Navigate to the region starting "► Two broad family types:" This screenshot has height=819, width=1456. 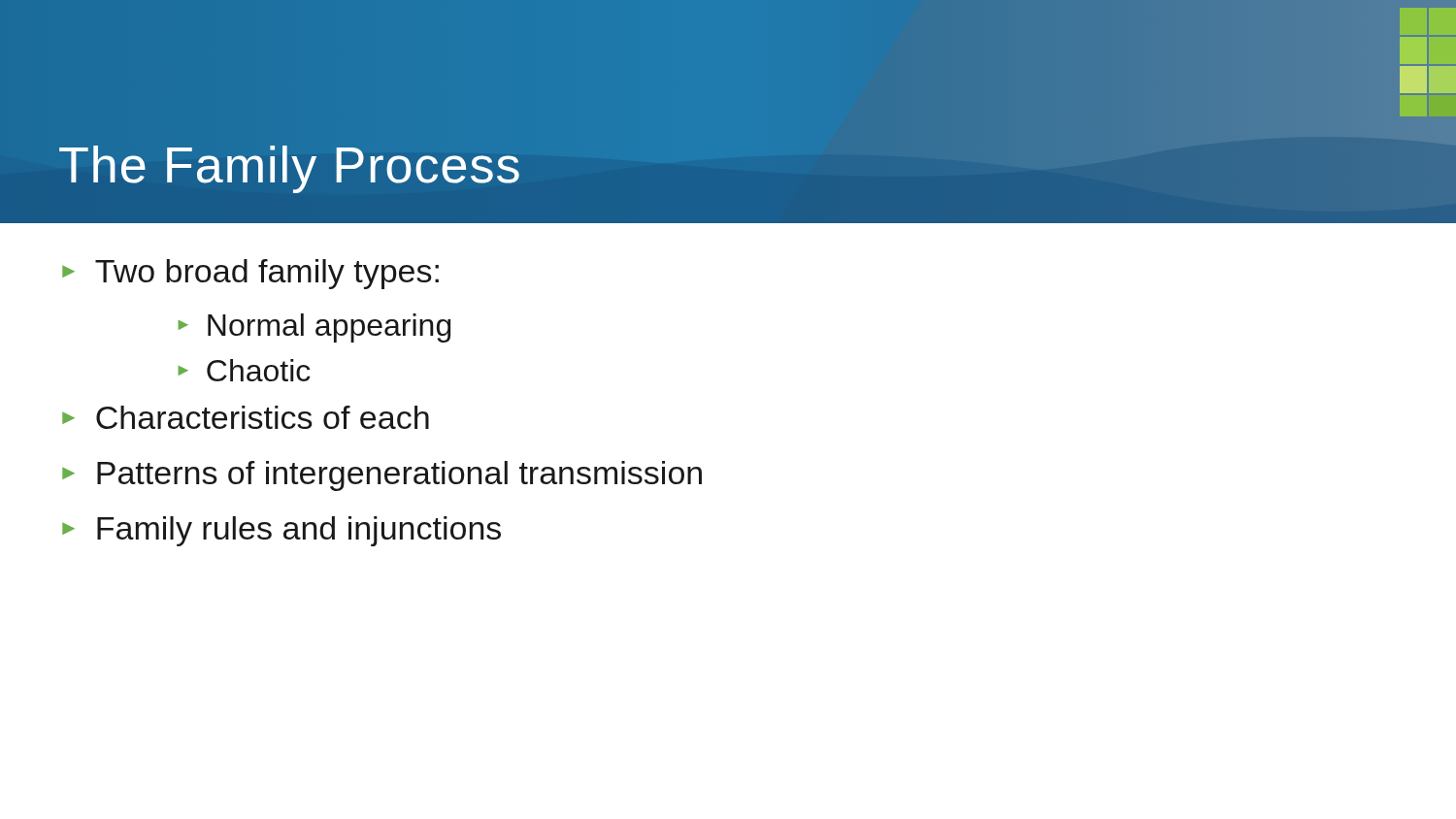250,271
